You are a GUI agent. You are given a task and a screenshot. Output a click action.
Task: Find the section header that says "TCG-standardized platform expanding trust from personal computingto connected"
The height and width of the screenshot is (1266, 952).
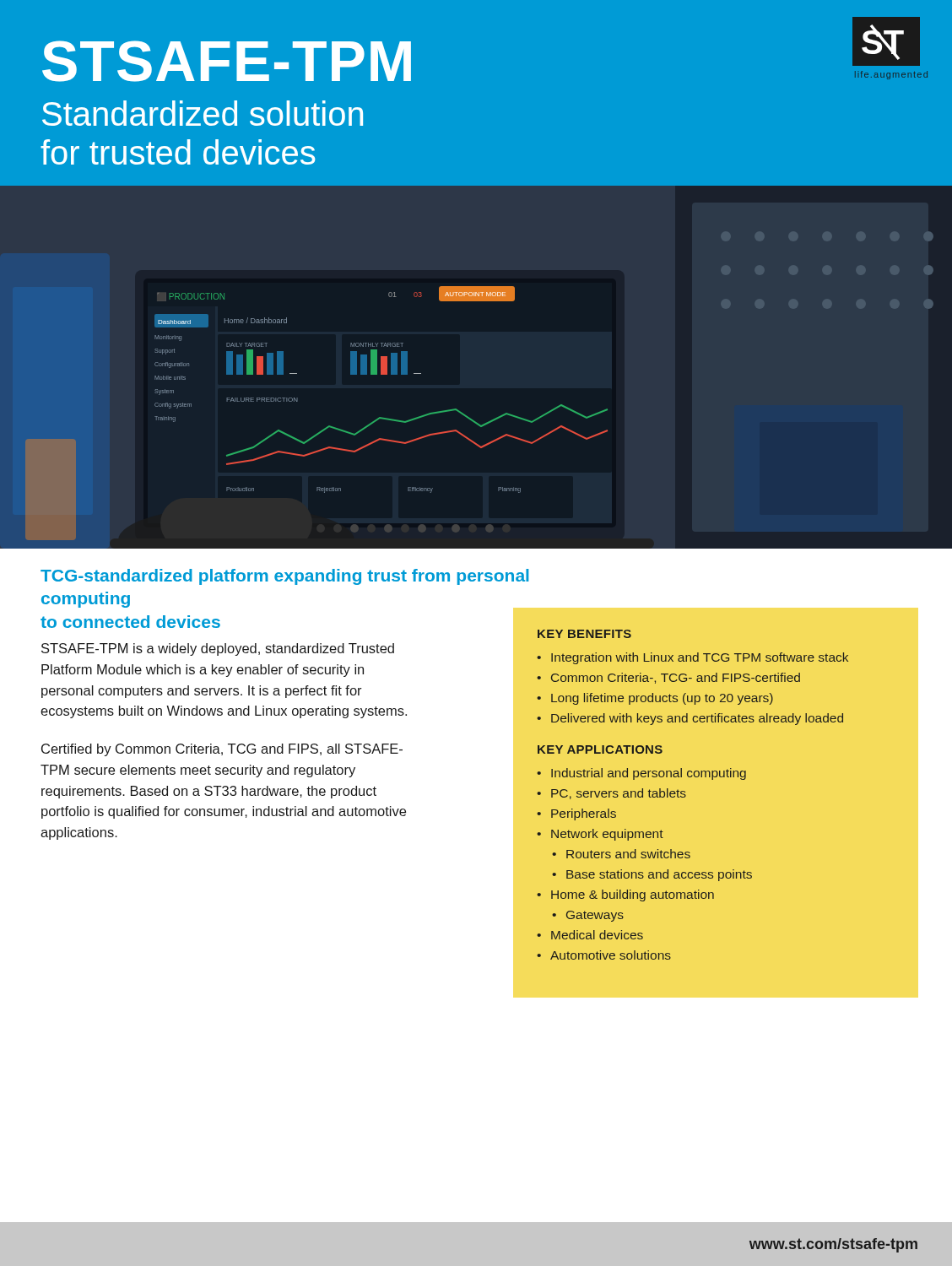[x=285, y=577]
